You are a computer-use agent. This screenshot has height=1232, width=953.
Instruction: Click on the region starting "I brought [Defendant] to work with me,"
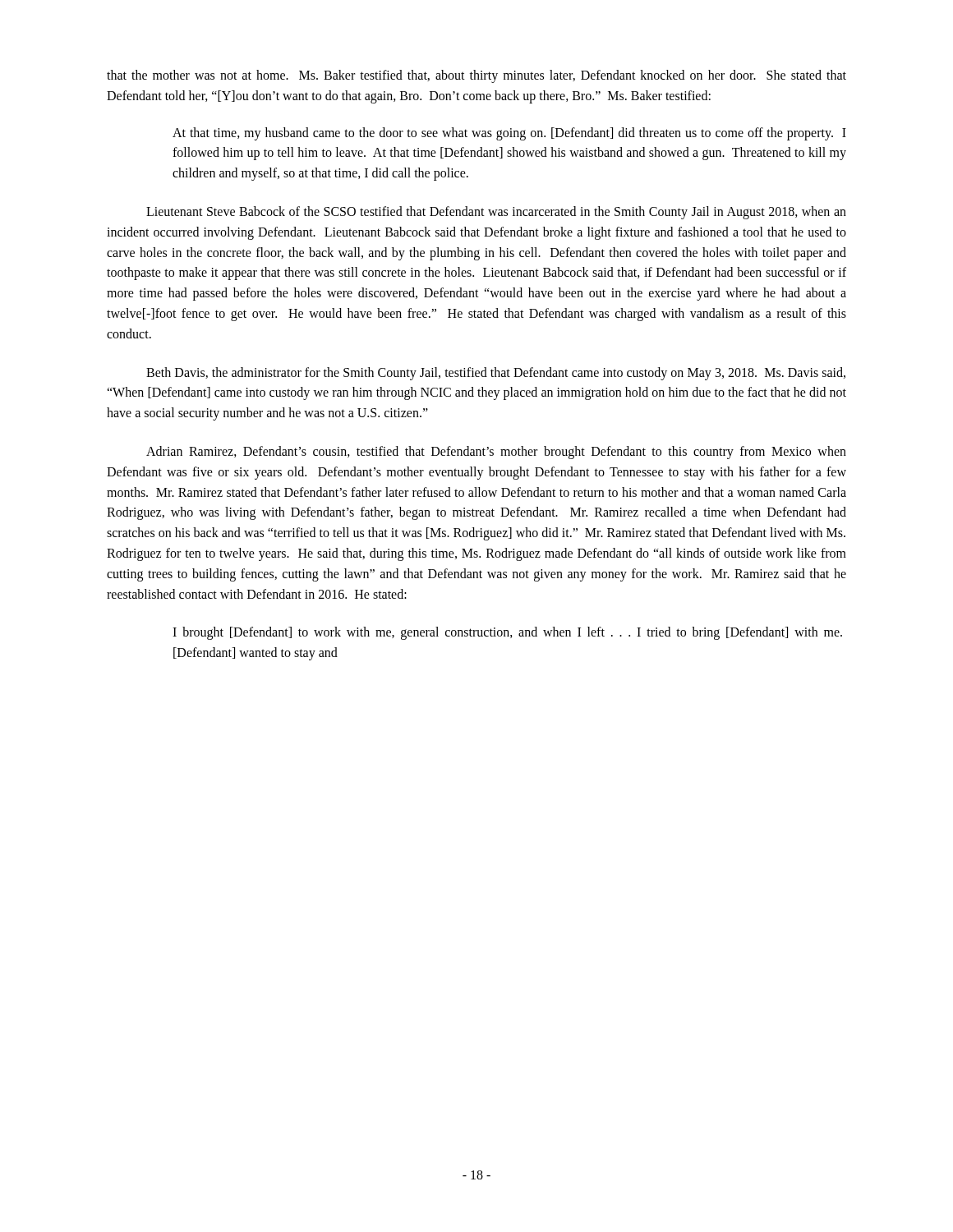pyautogui.click(x=509, y=642)
